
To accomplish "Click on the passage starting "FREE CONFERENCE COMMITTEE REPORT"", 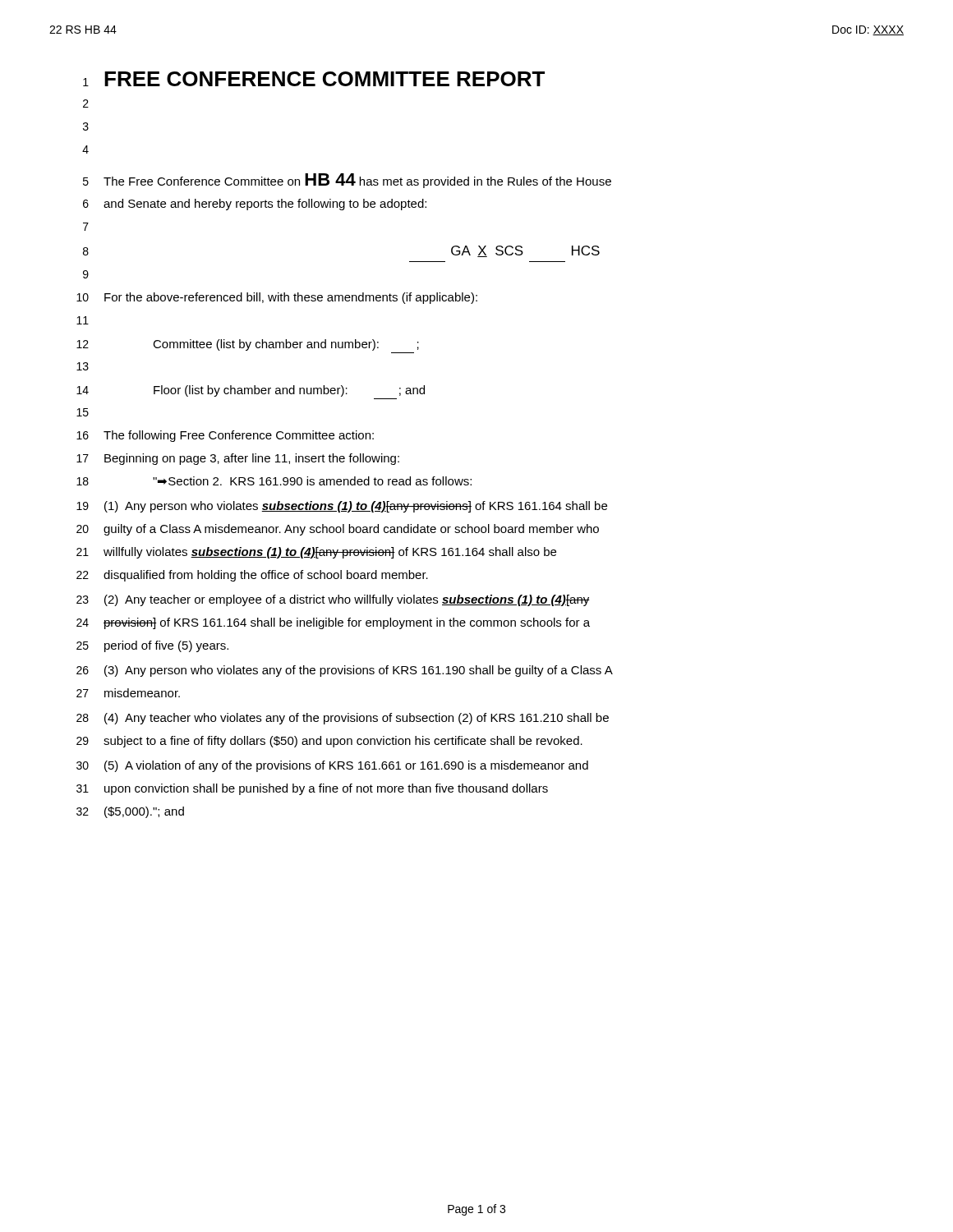I will tap(324, 79).
